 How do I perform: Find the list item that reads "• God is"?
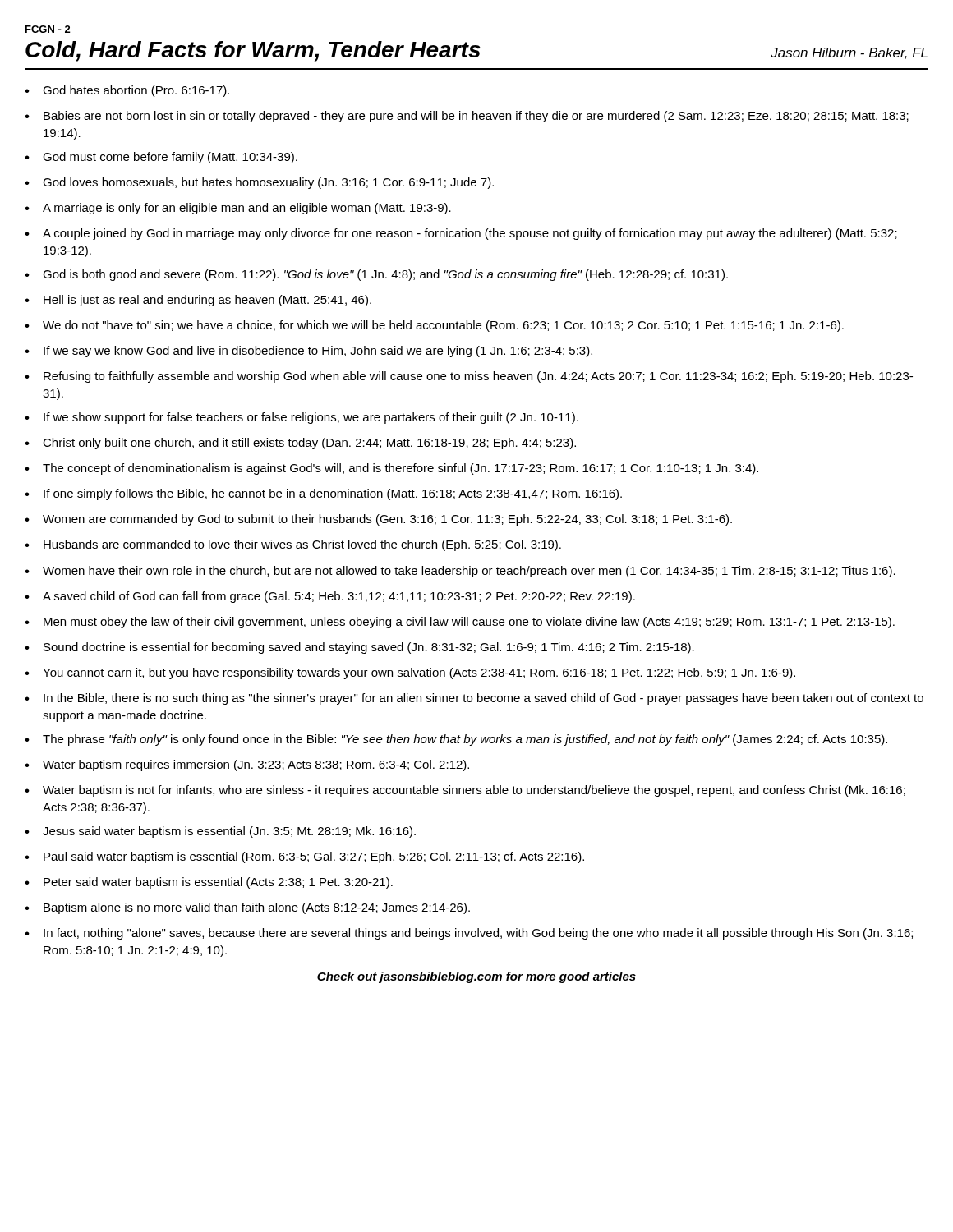coord(476,275)
